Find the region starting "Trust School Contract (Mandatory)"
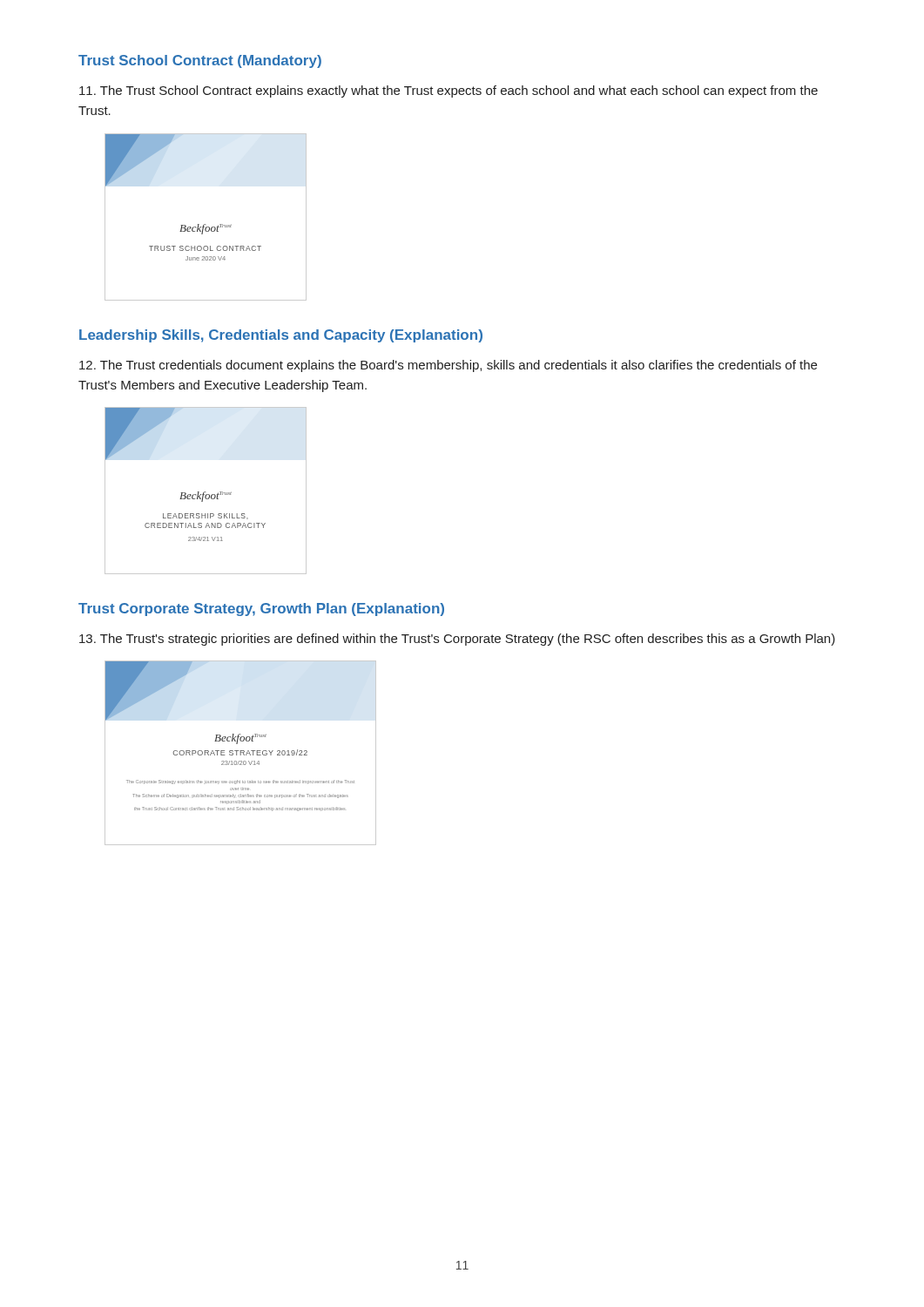This screenshot has height=1307, width=924. tap(200, 61)
